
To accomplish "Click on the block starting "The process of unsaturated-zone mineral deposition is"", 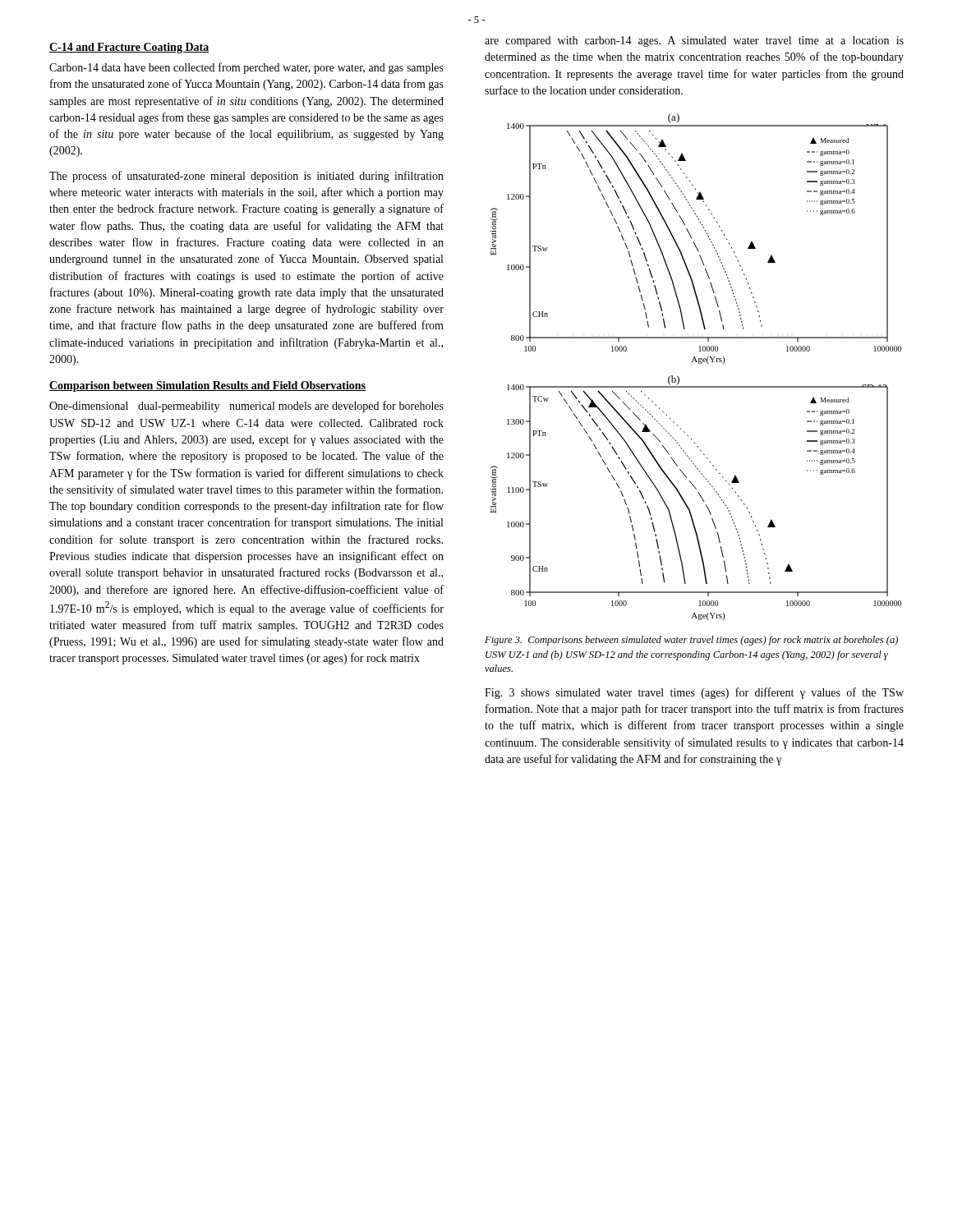I will pyautogui.click(x=246, y=268).
